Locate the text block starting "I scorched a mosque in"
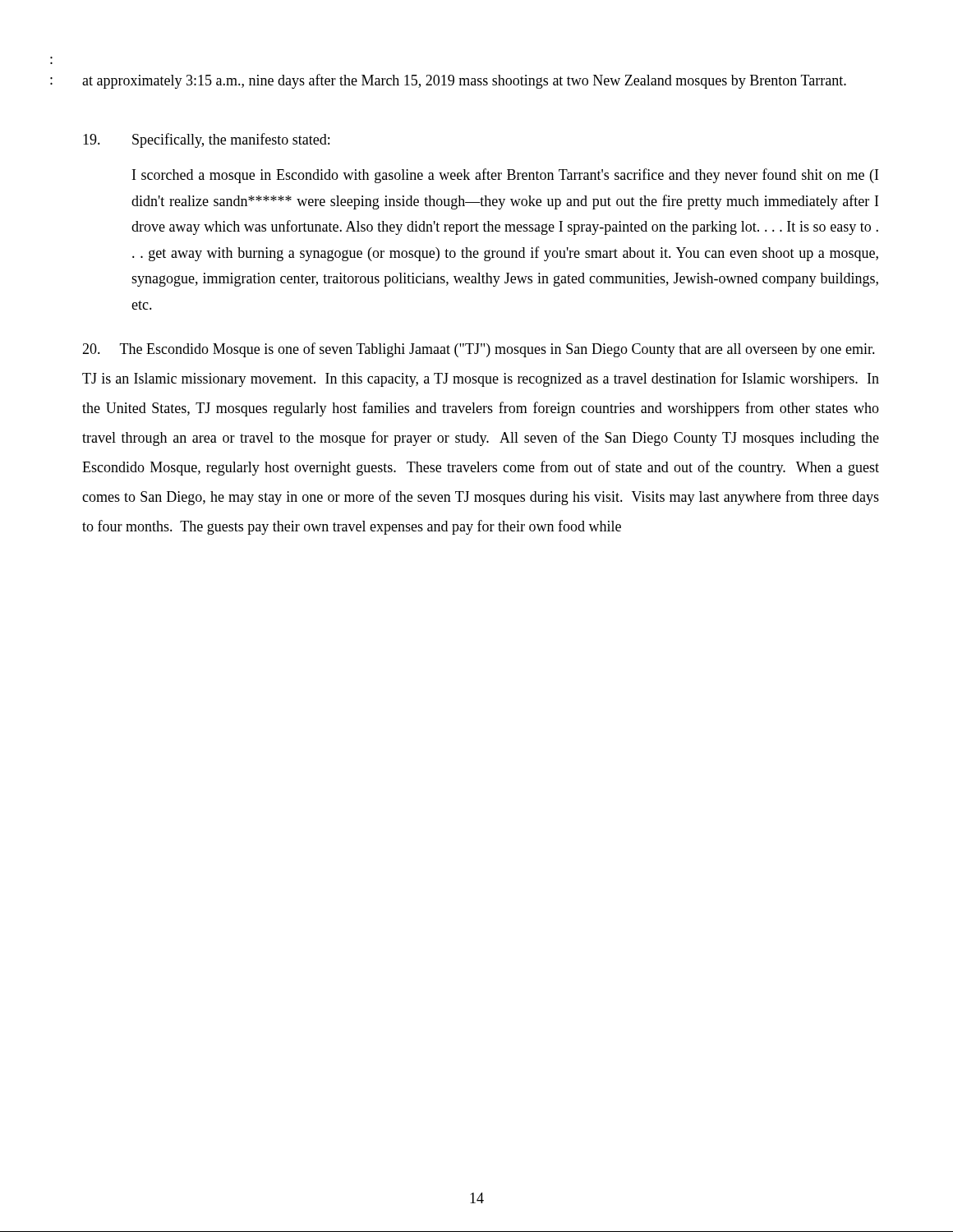The image size is (953, 1232). (x=505, y=240)
